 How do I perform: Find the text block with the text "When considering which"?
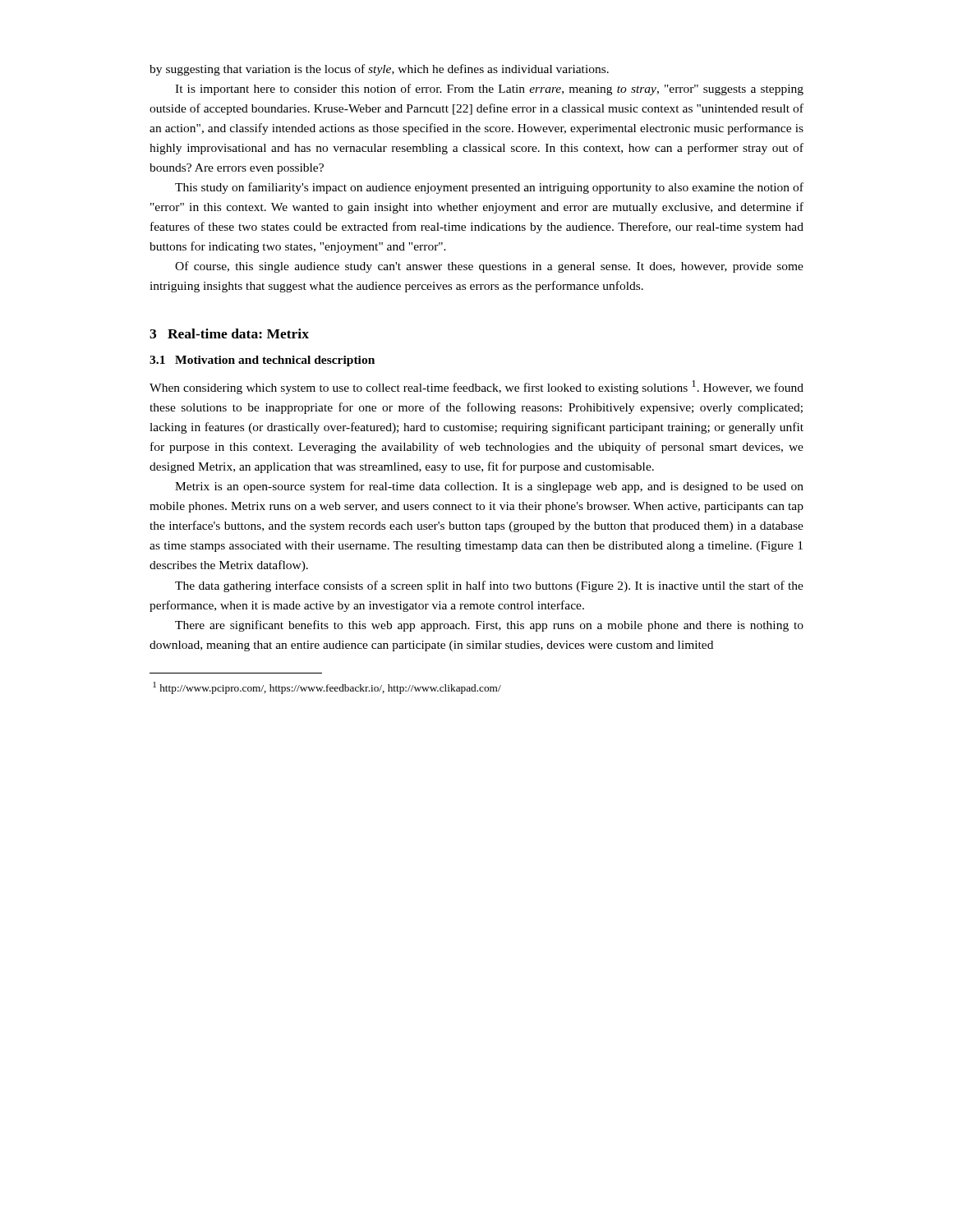coord(476,515)
